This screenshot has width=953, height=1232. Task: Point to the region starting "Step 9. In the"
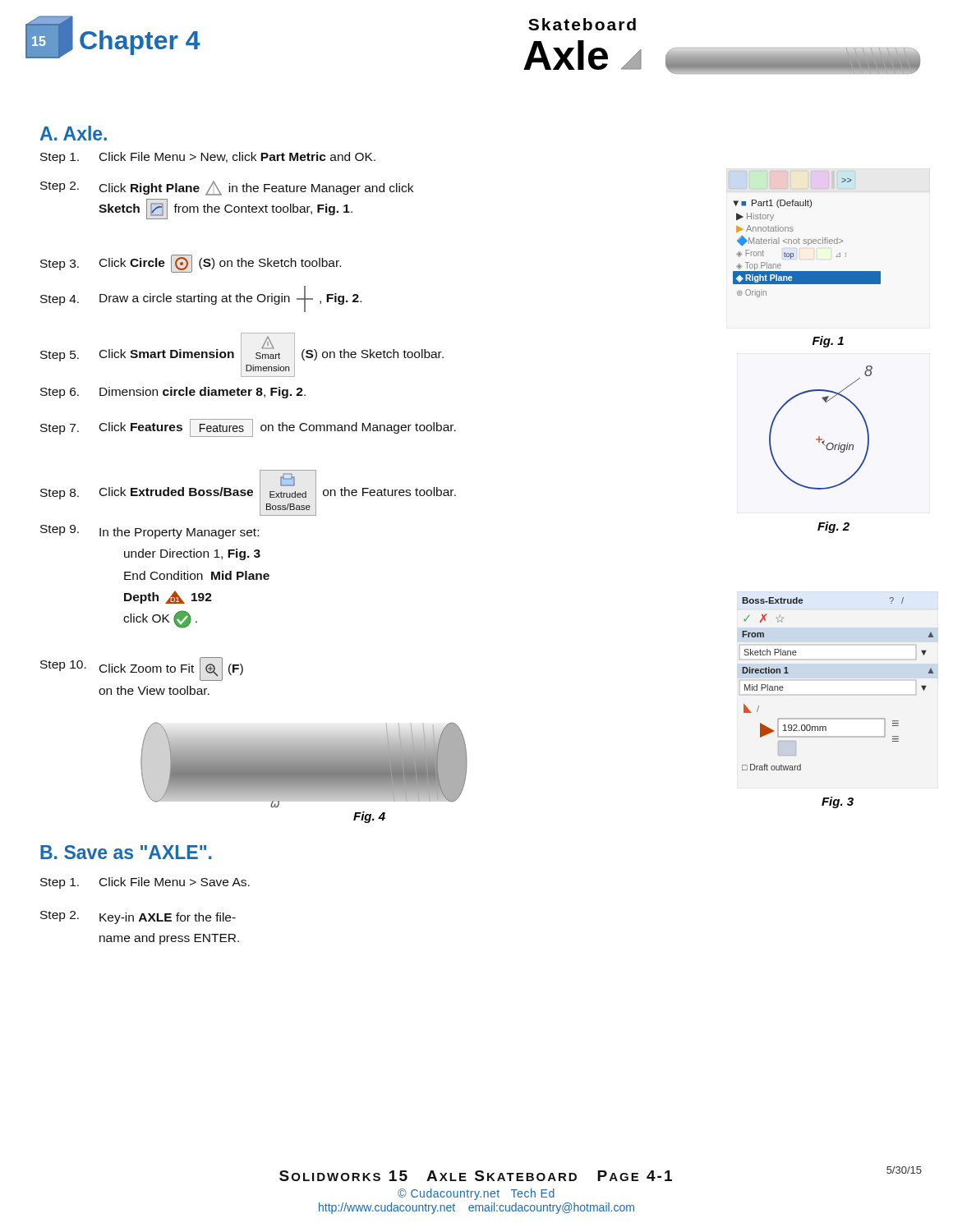pos(278,576)
